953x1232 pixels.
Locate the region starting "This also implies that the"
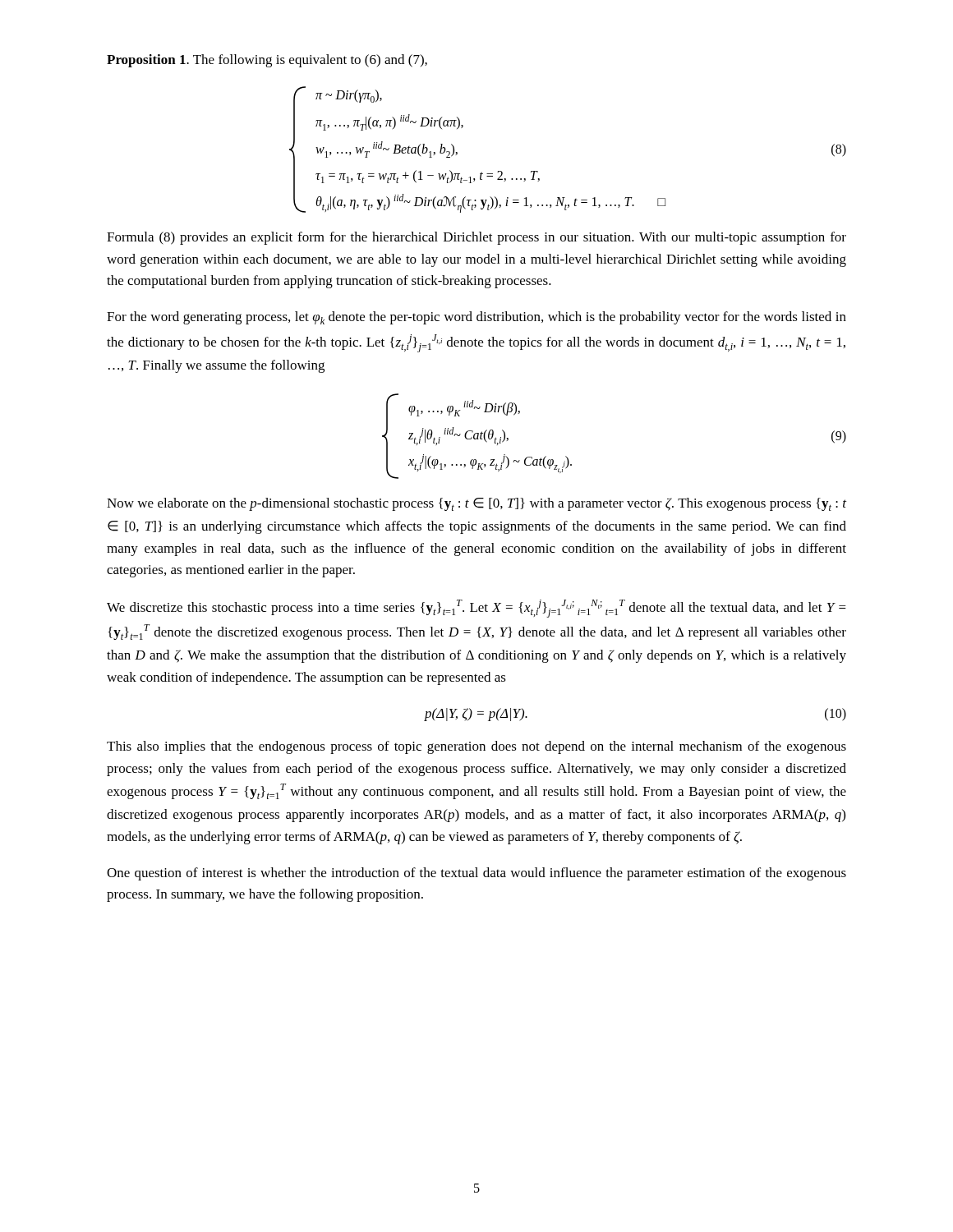pos(476,791)
